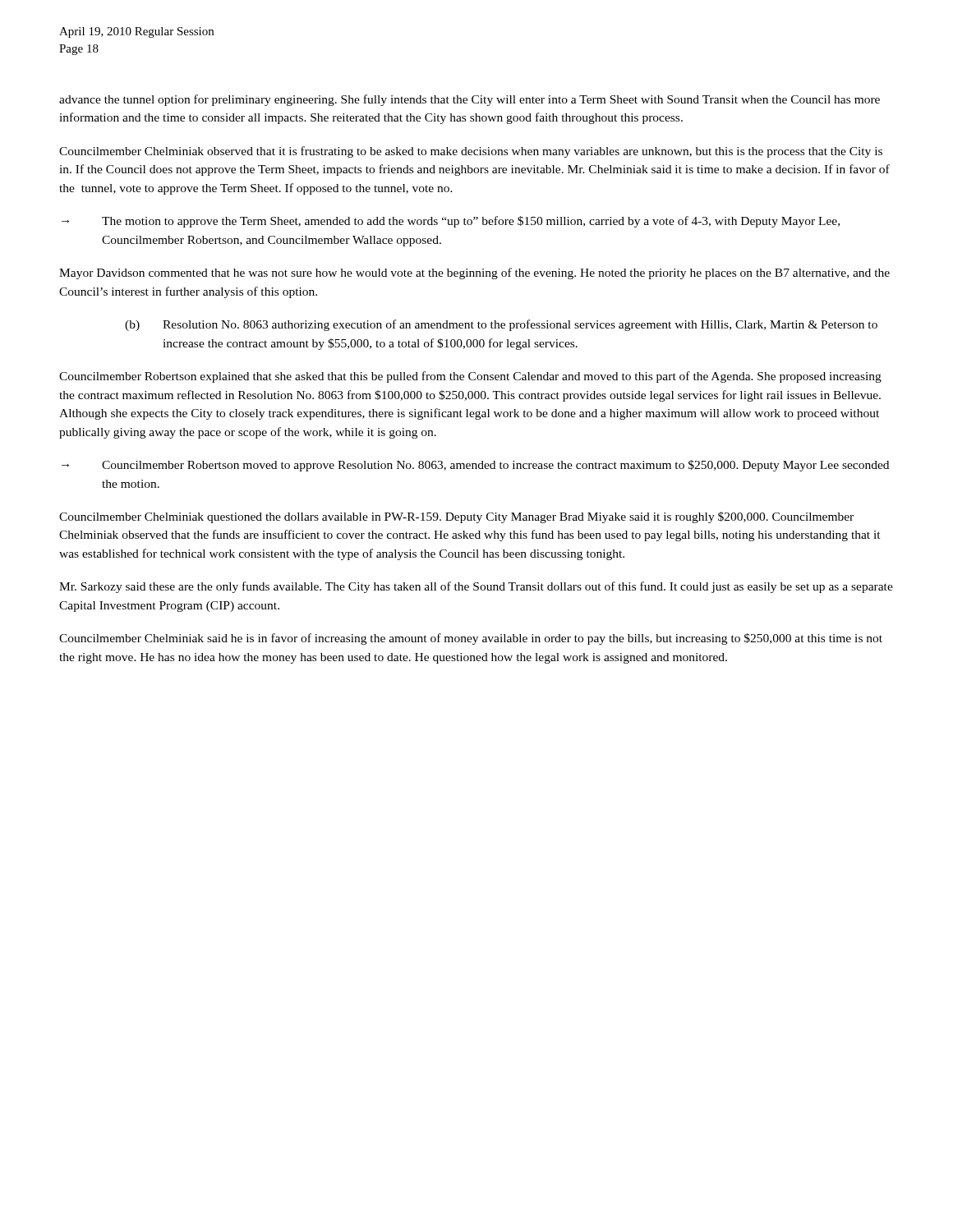Find the block on this page that starts "Councilmember Chelminiak said he is in"

tap(471, 647)
